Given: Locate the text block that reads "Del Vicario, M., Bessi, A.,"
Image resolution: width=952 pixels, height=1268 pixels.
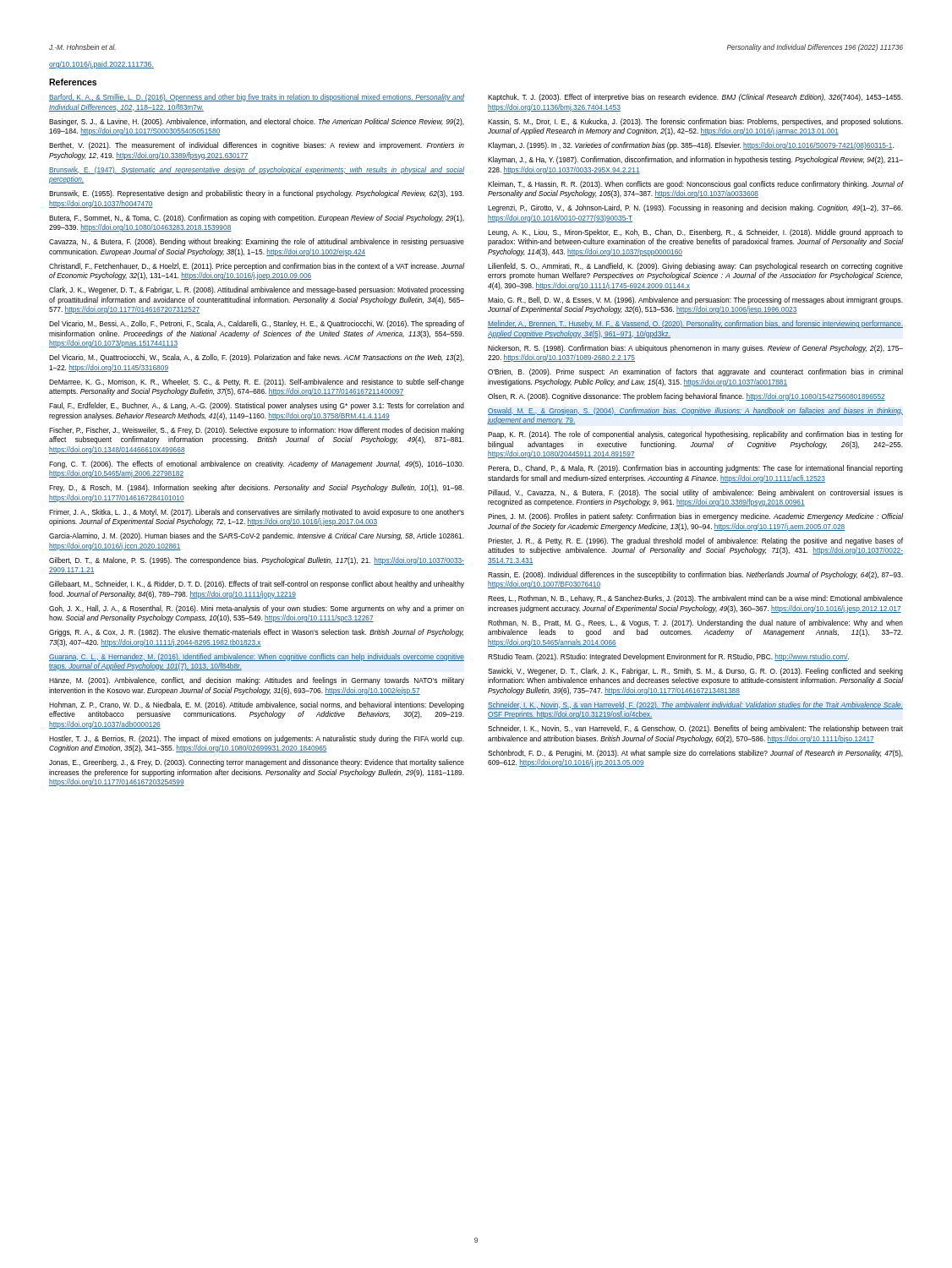Looking at the screenshot, I should click(x=257, y=333).
